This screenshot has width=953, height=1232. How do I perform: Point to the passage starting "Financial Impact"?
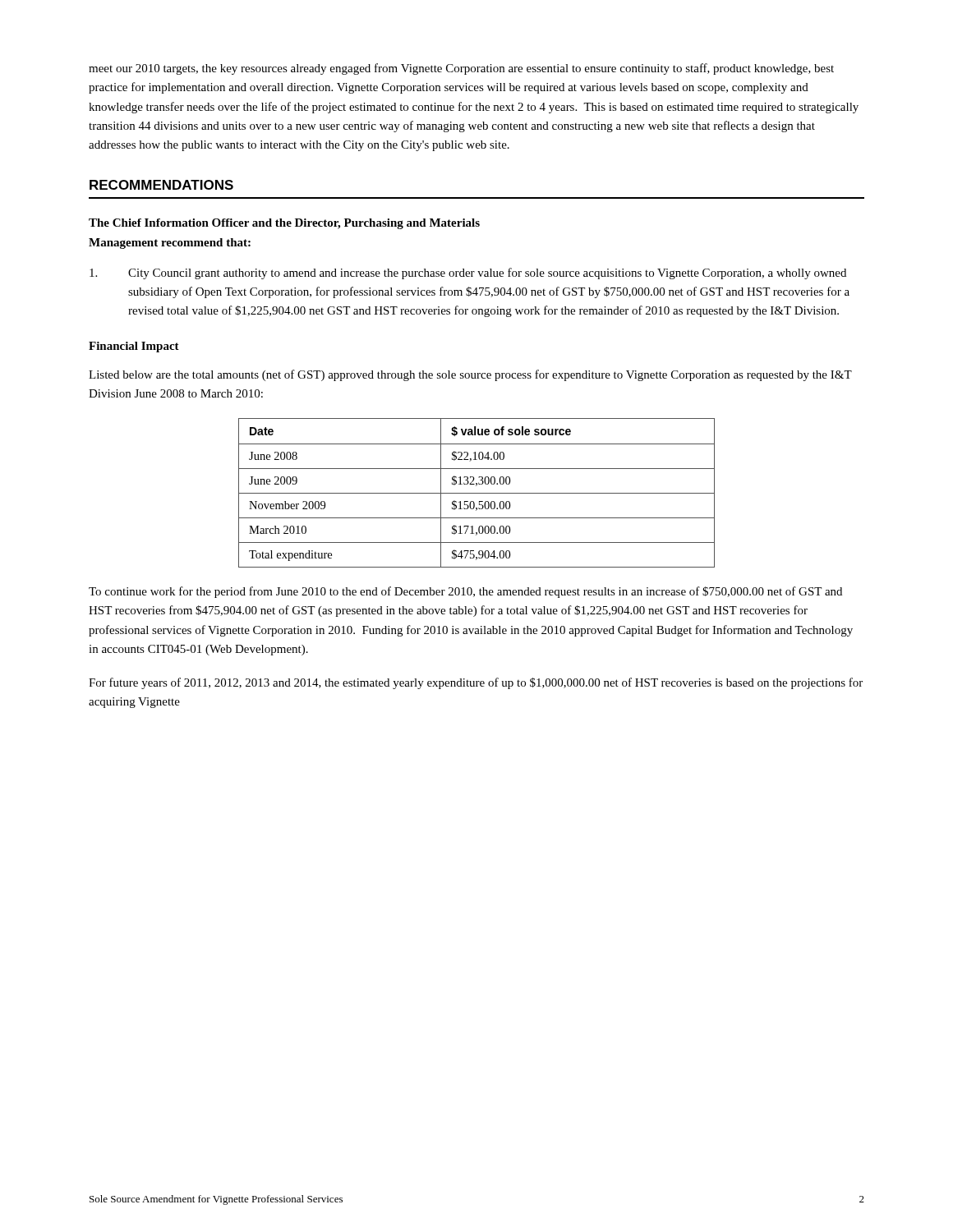(134, 347)
